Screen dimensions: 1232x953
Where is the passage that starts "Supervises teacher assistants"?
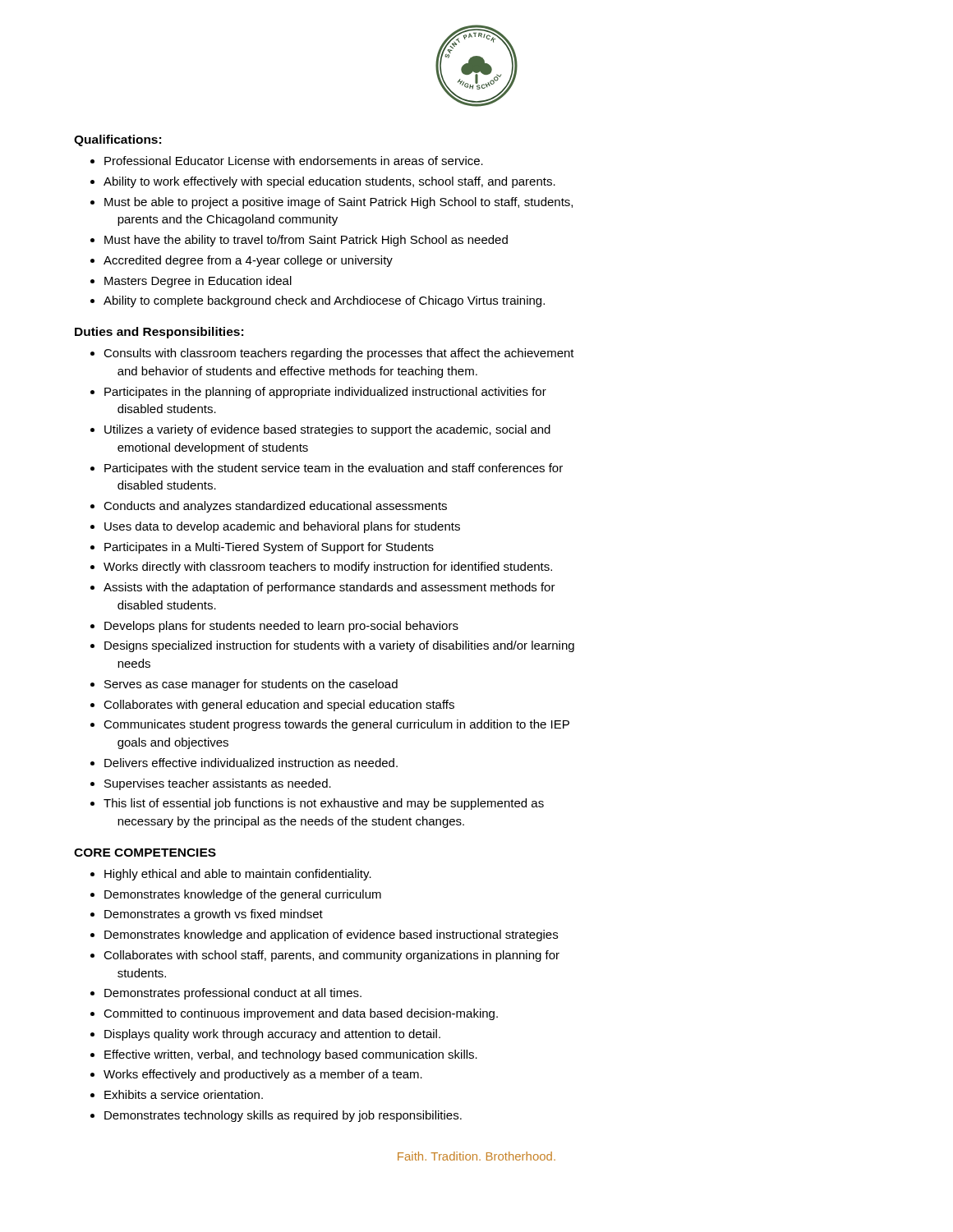(x=211, y=784)
